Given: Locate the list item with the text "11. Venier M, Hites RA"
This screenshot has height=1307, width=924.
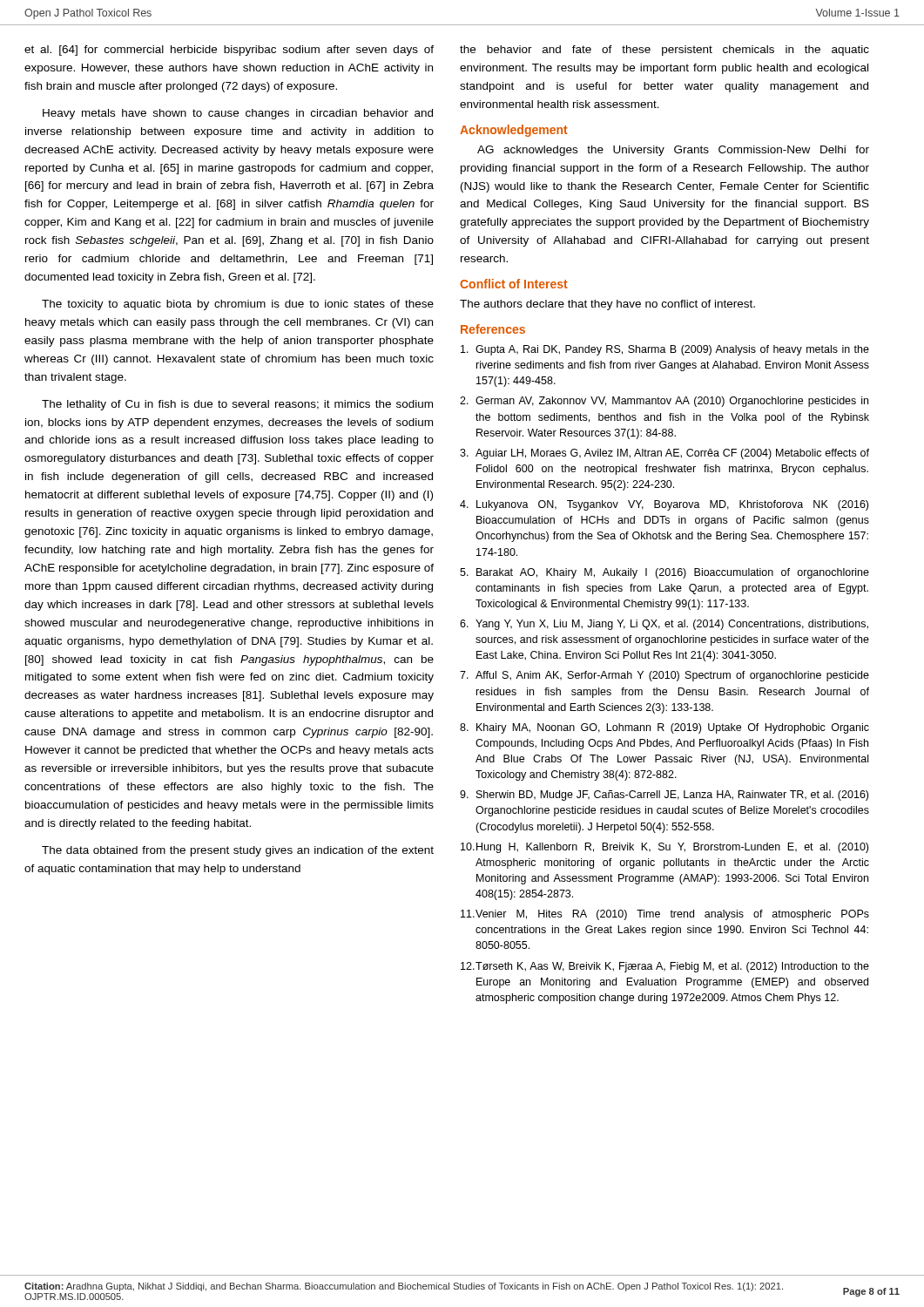Looking at the screenshot, I should pyautogui.click(x=664, y=930).
